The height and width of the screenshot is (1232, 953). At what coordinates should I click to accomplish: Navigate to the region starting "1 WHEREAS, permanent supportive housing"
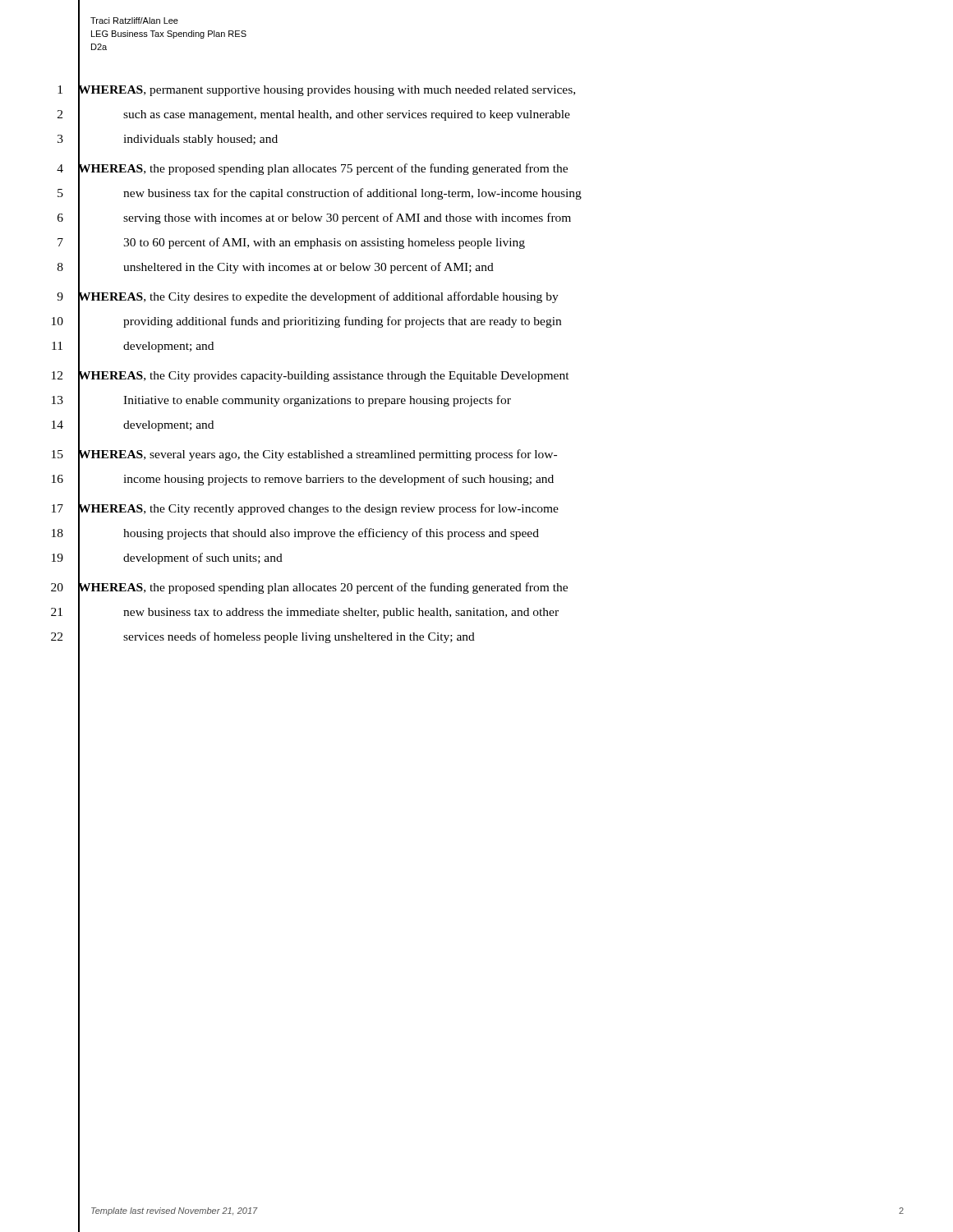point(452,90)
